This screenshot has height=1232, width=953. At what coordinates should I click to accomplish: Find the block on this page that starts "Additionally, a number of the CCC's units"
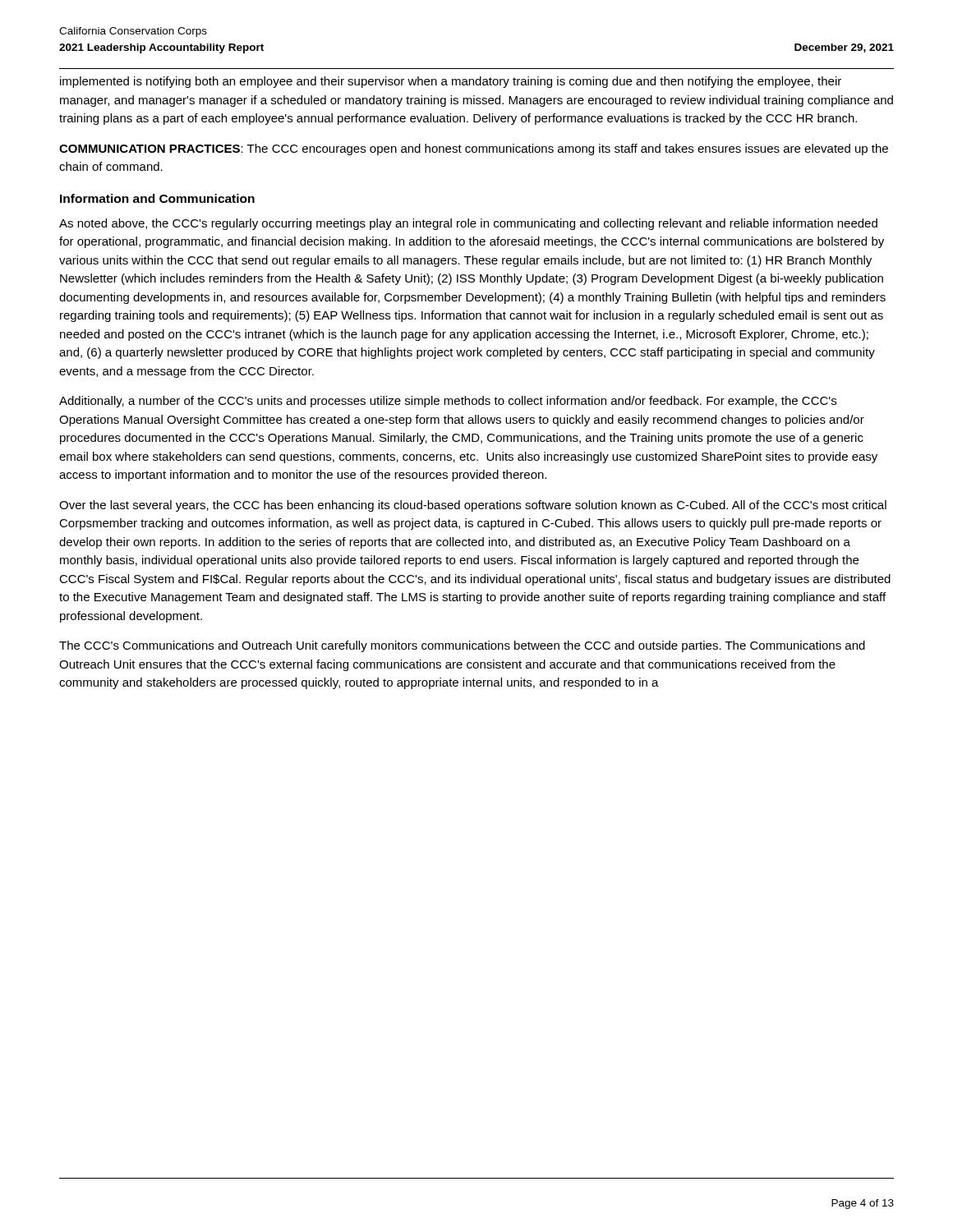click(x=468, y=437)
